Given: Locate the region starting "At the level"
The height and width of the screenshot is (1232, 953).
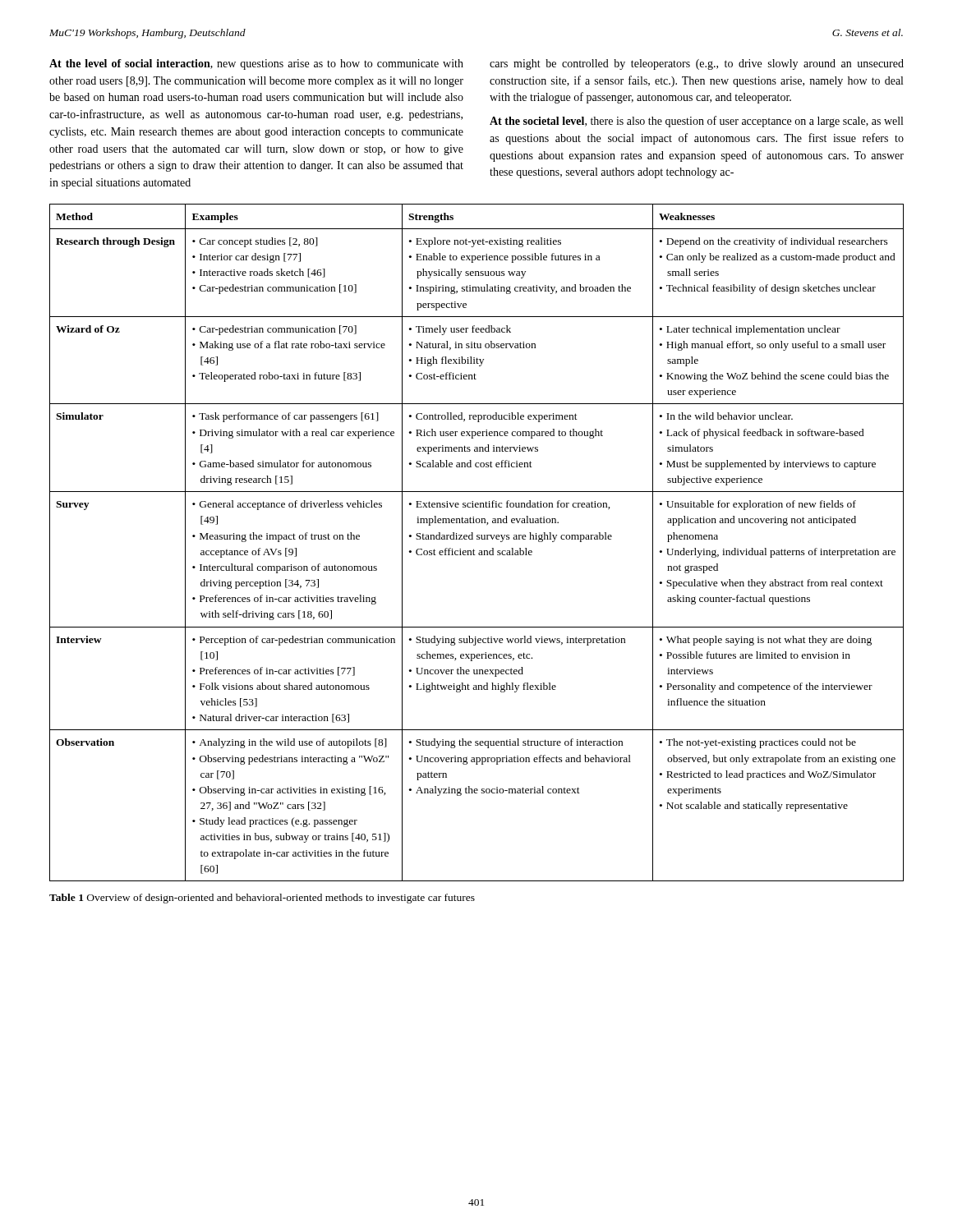Looking at the screenshot, I should [x=256, y=124].
